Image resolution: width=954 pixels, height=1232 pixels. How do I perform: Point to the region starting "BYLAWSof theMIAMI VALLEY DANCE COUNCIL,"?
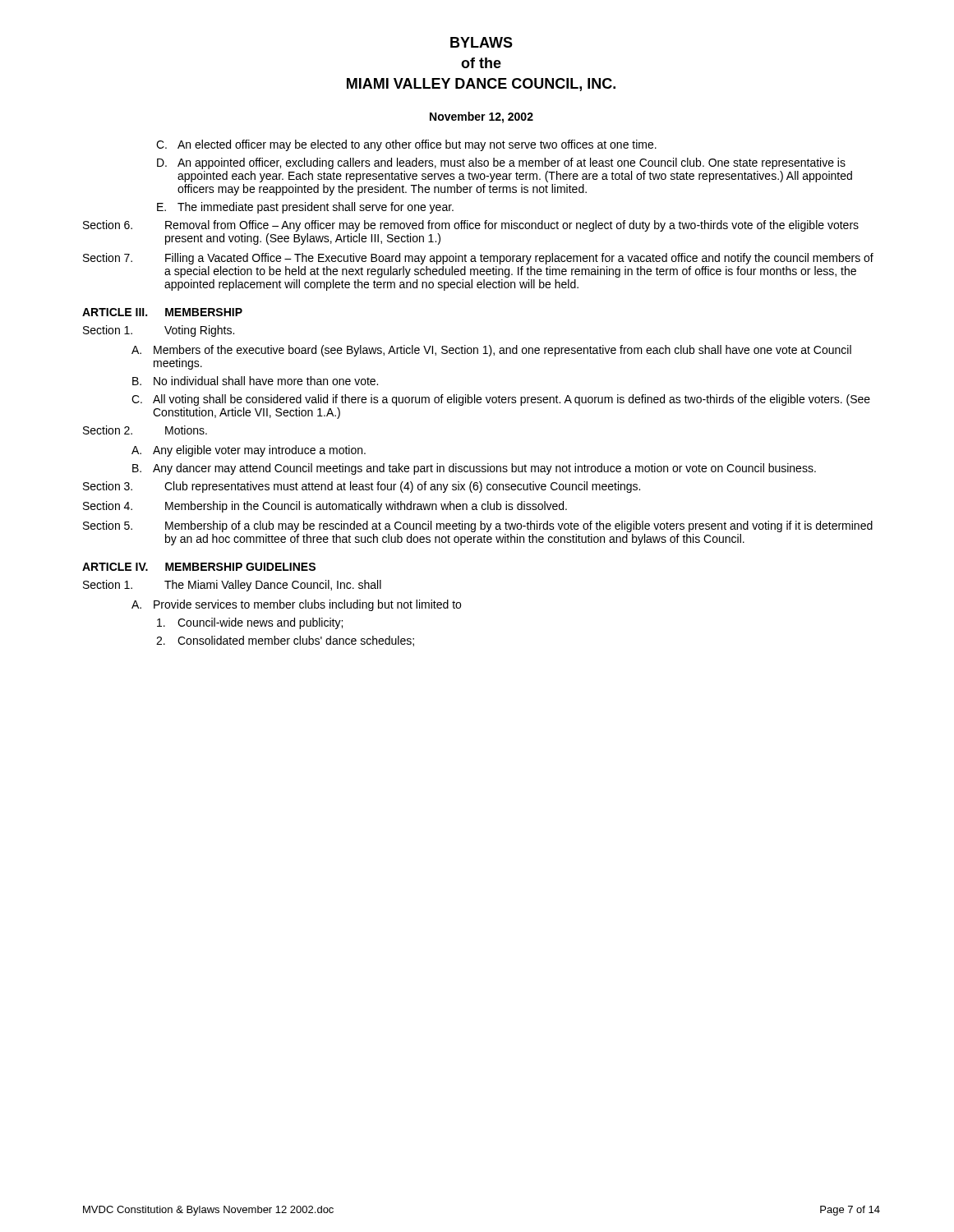[481, 64]
